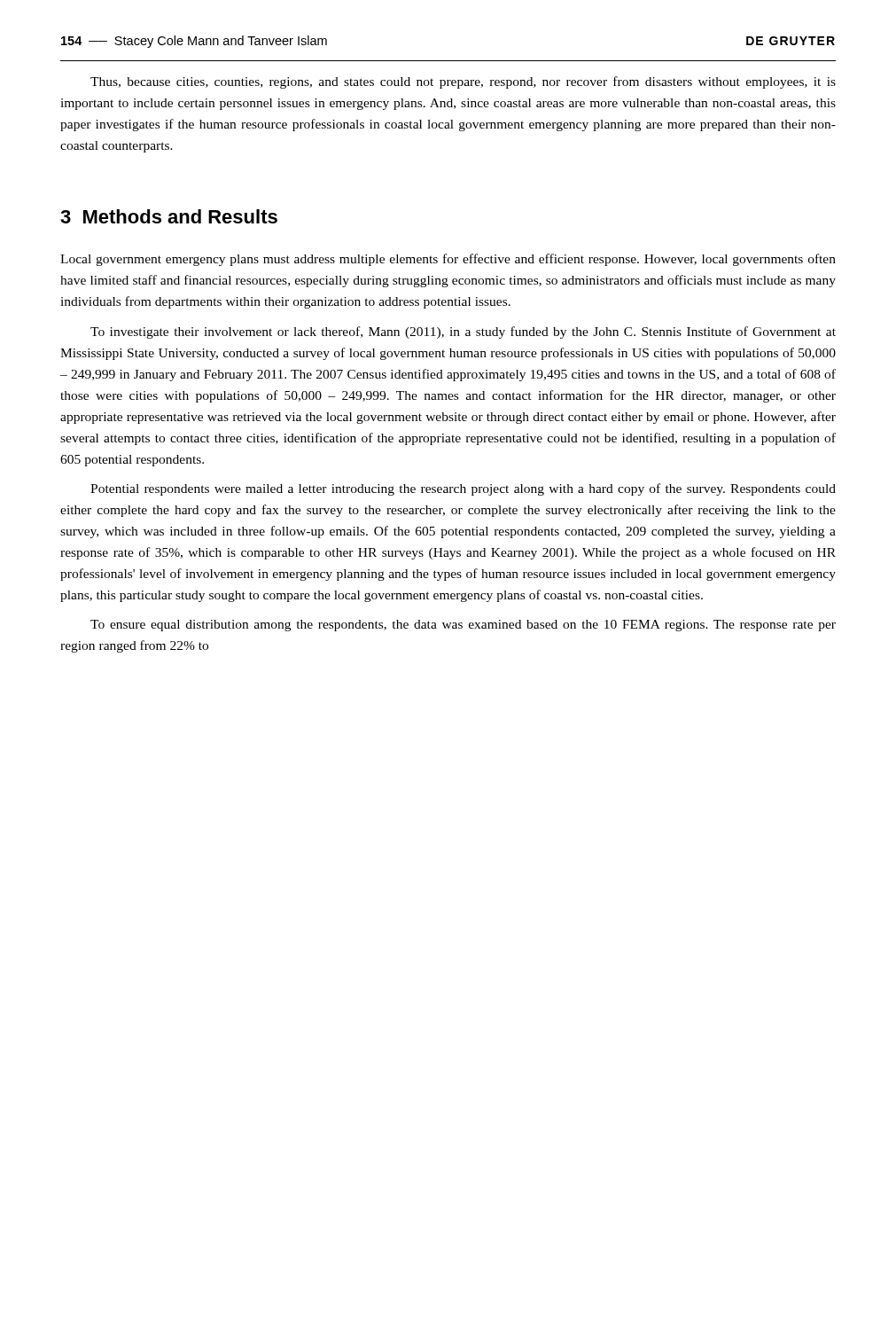896x1330 pixels.
Task: Where is the section header that starts "3 Methods and"?
Action: coord(169,217)
